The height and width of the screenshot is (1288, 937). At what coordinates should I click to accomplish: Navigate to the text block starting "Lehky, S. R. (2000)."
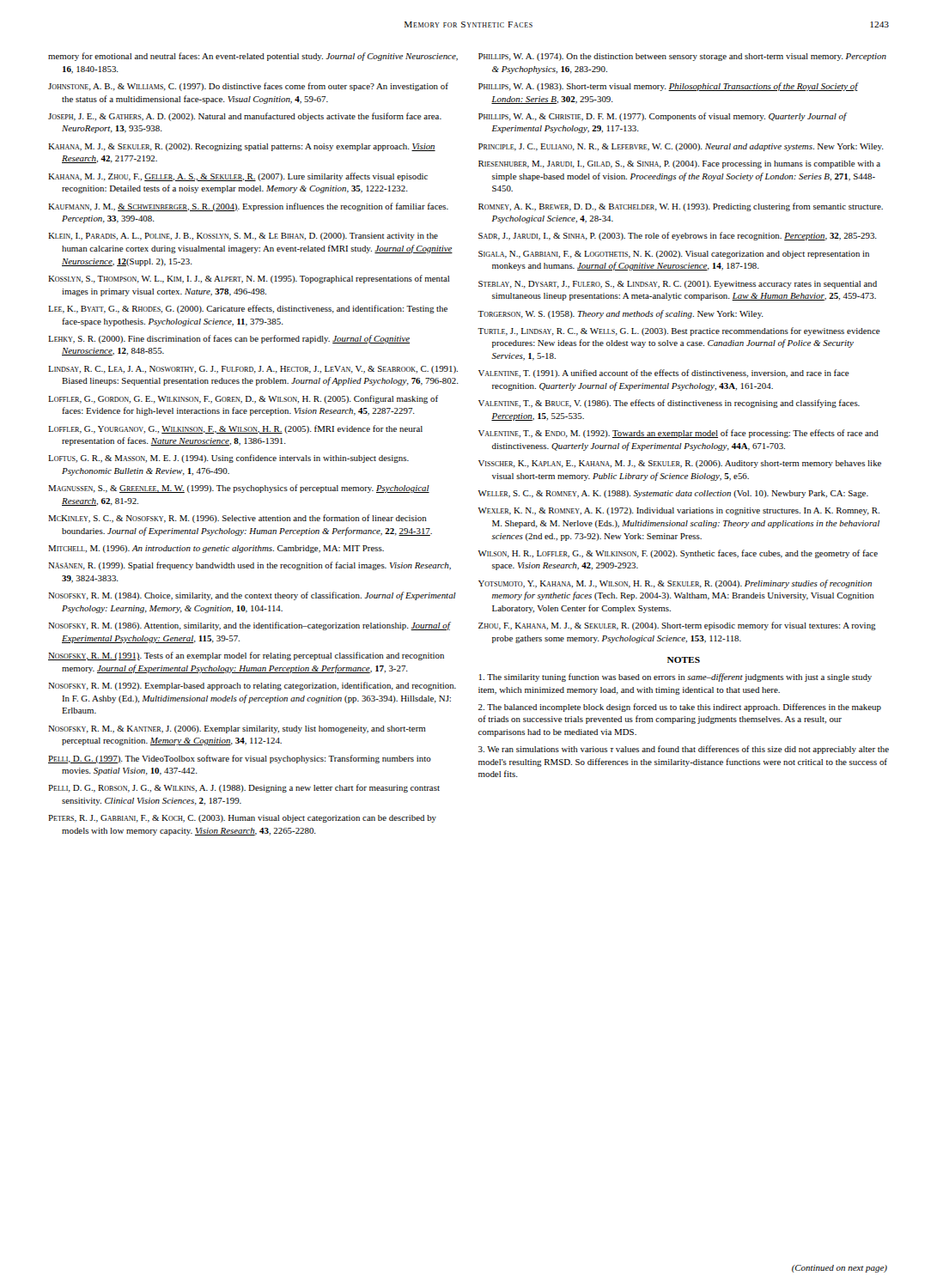(229, 344)
